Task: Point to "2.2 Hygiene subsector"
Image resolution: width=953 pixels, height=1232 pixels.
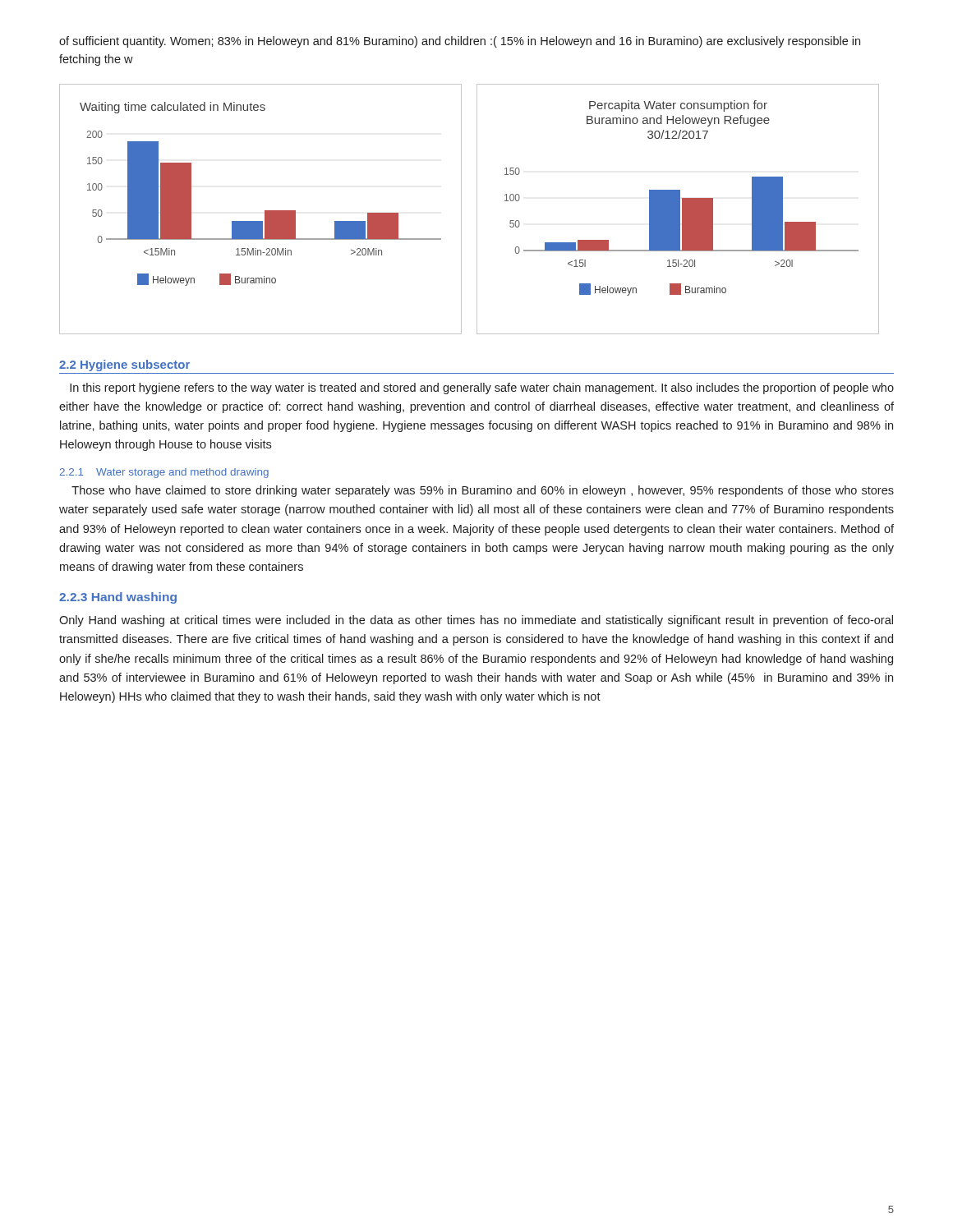Action: pyautogui.click(x=125, y=364)
